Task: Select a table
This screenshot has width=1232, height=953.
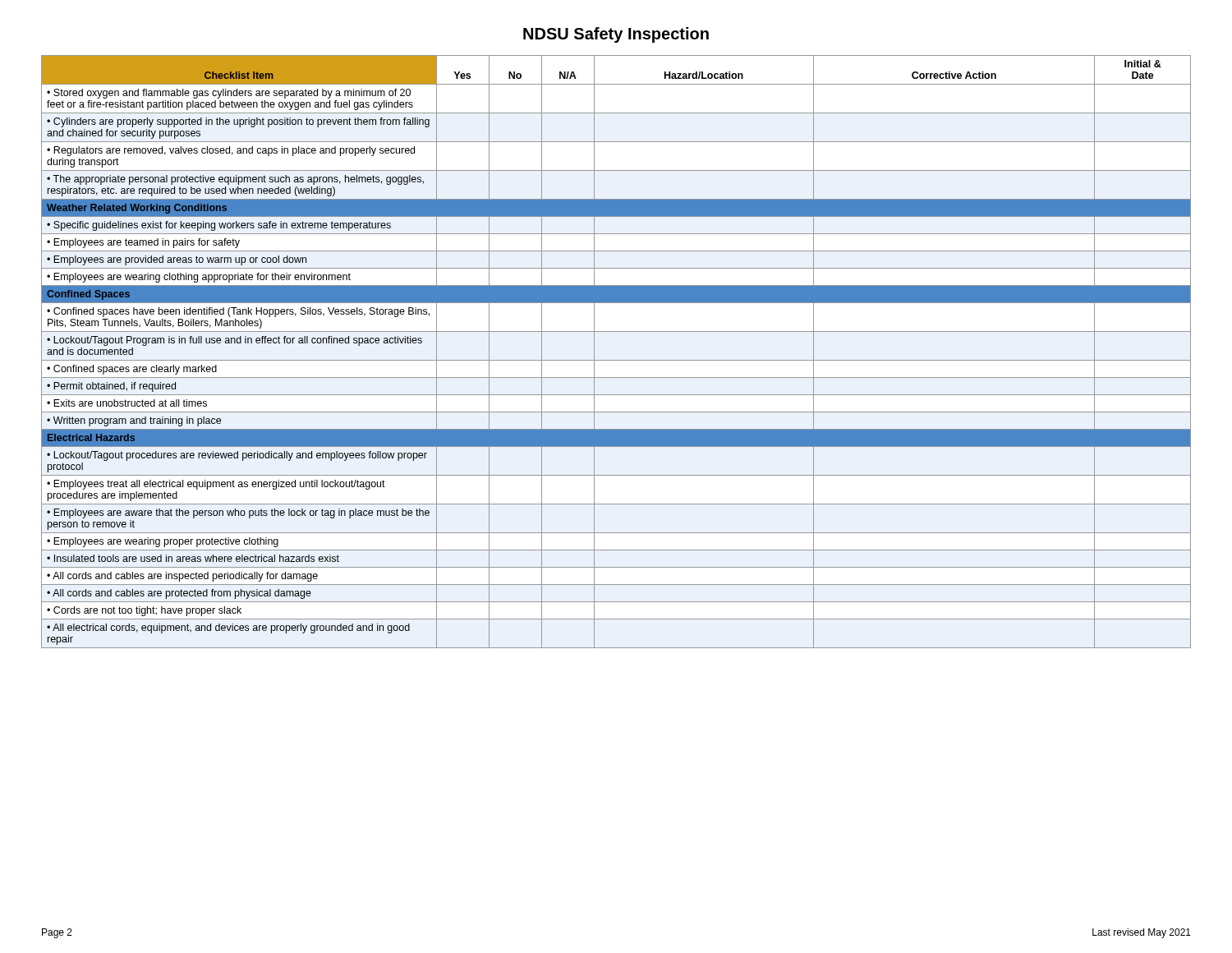Action: point(616,352)
